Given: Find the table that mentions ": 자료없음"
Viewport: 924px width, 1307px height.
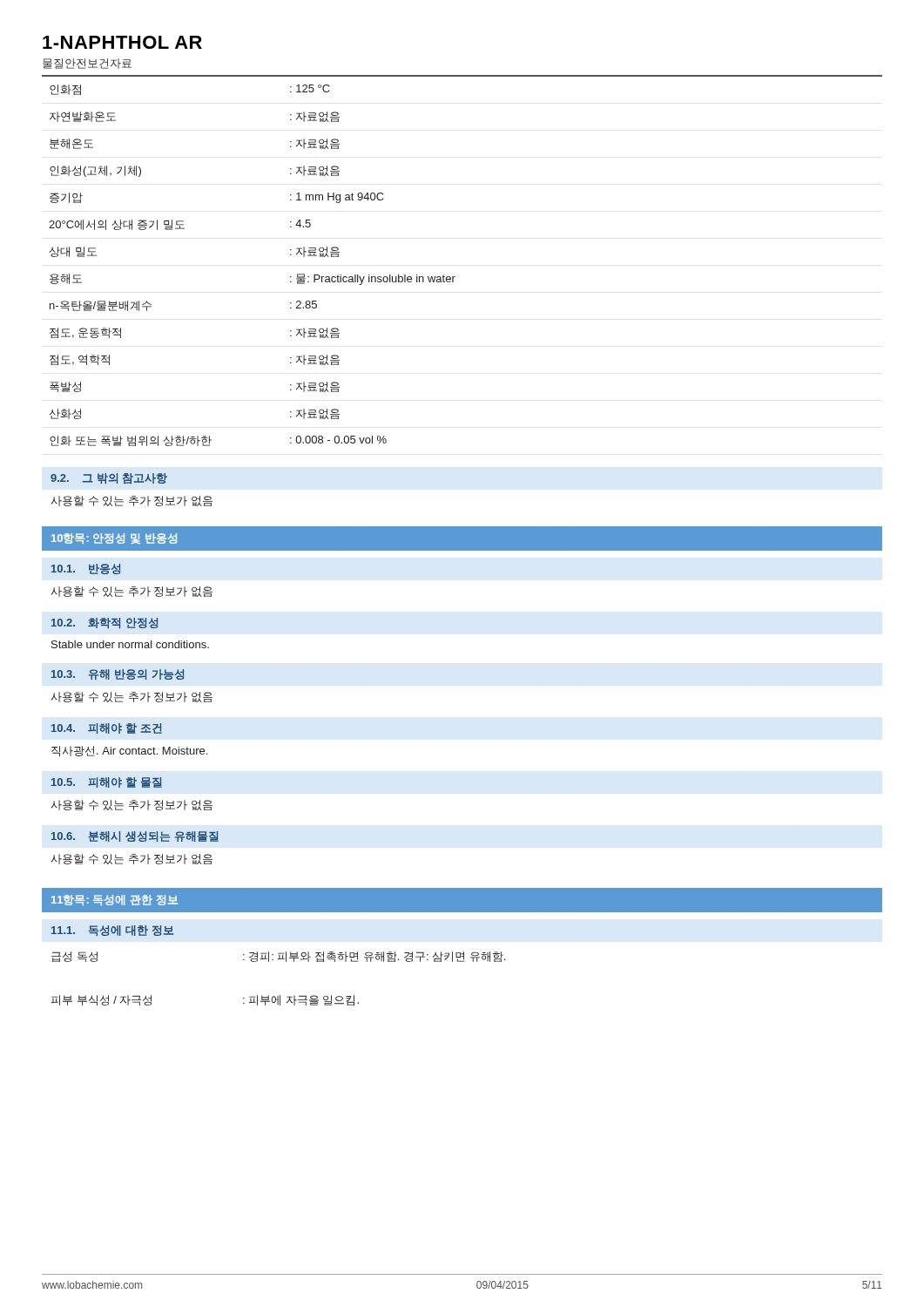Looking at the screenshot, I should click(462, 266).
